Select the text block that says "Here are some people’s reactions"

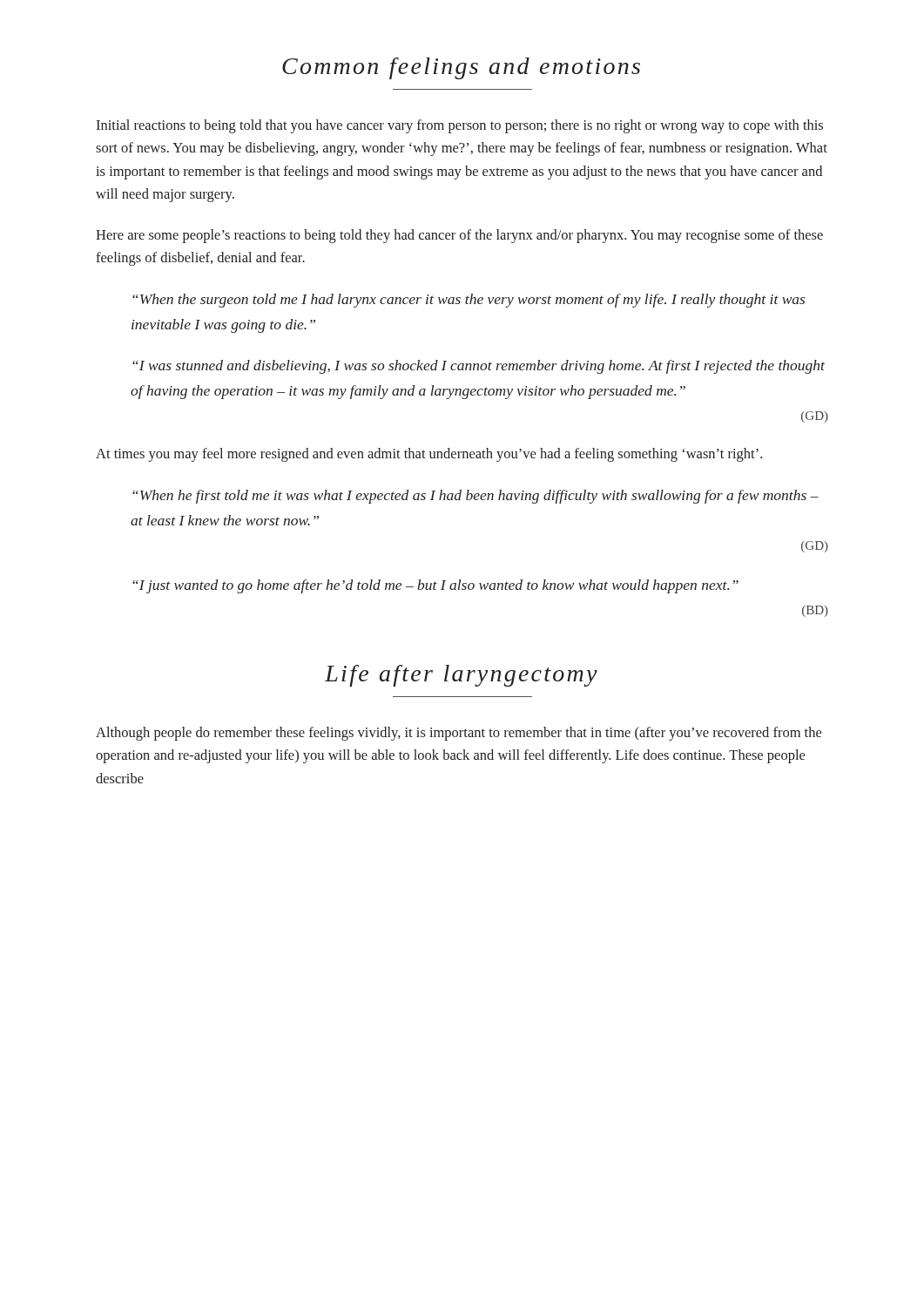tap(460, 246)
